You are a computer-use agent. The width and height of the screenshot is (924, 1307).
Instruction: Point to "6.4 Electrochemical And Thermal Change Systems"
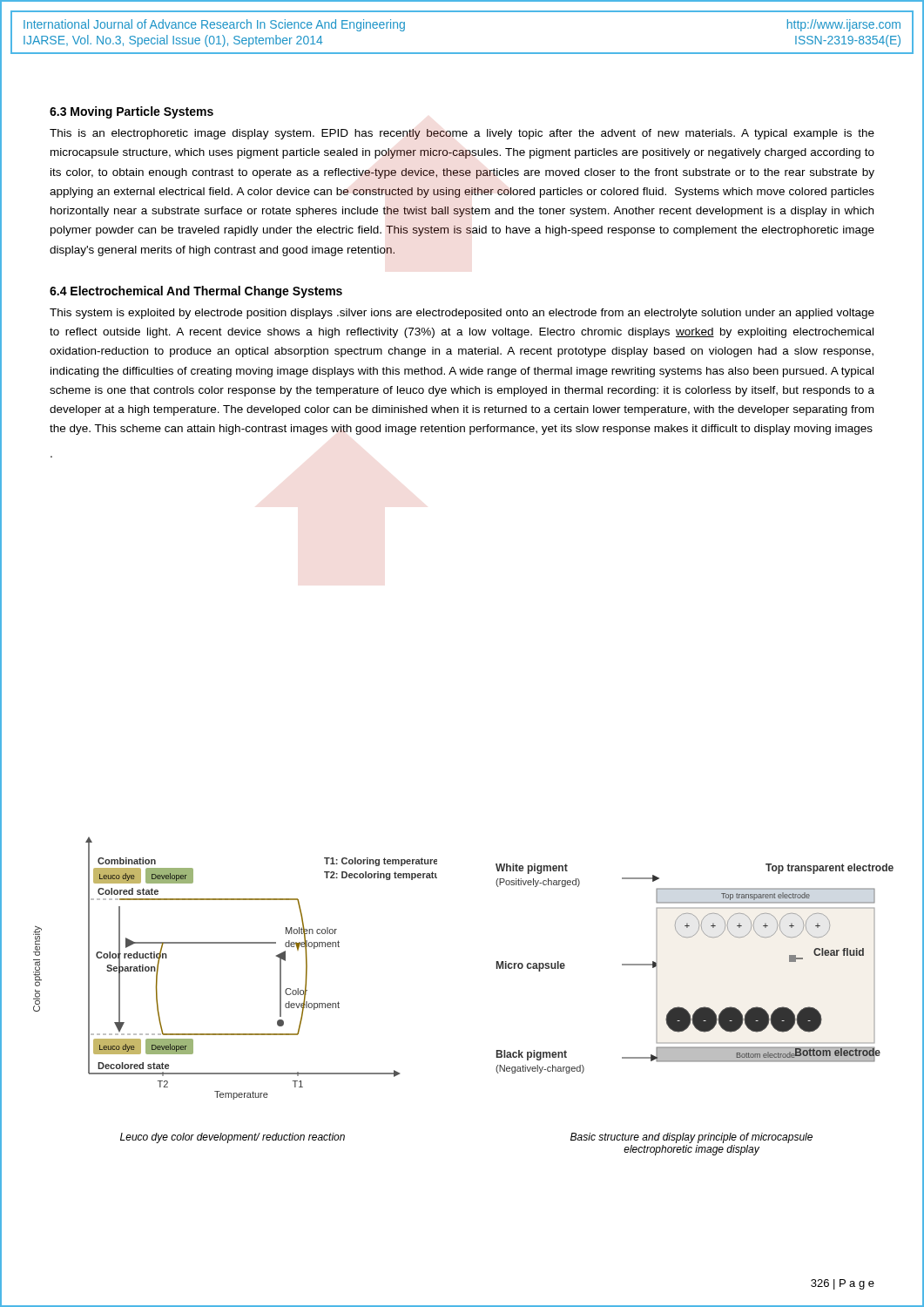pos(196,291)
